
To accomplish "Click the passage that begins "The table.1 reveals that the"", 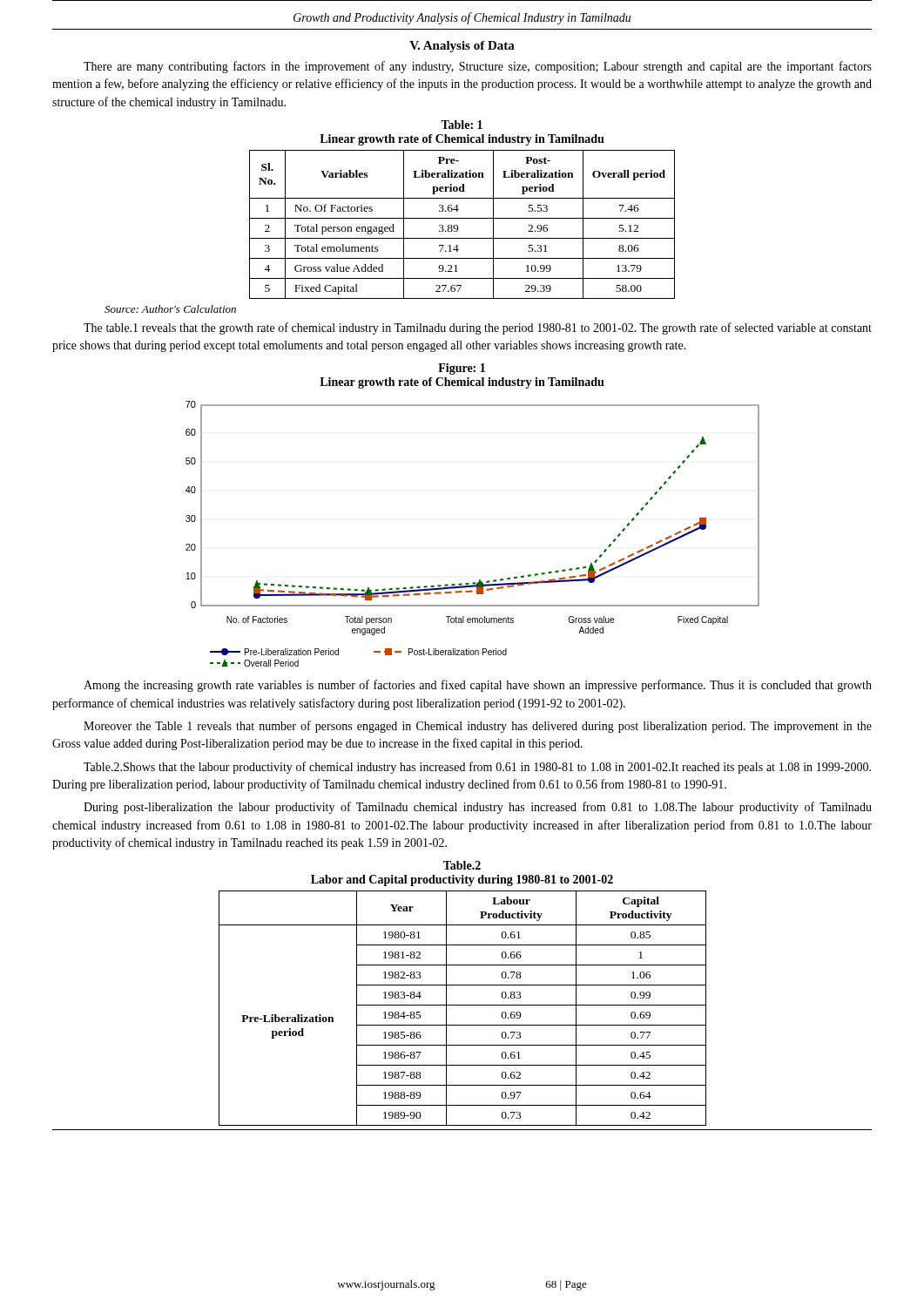I will pyautogui.click(x=462, y=337).
